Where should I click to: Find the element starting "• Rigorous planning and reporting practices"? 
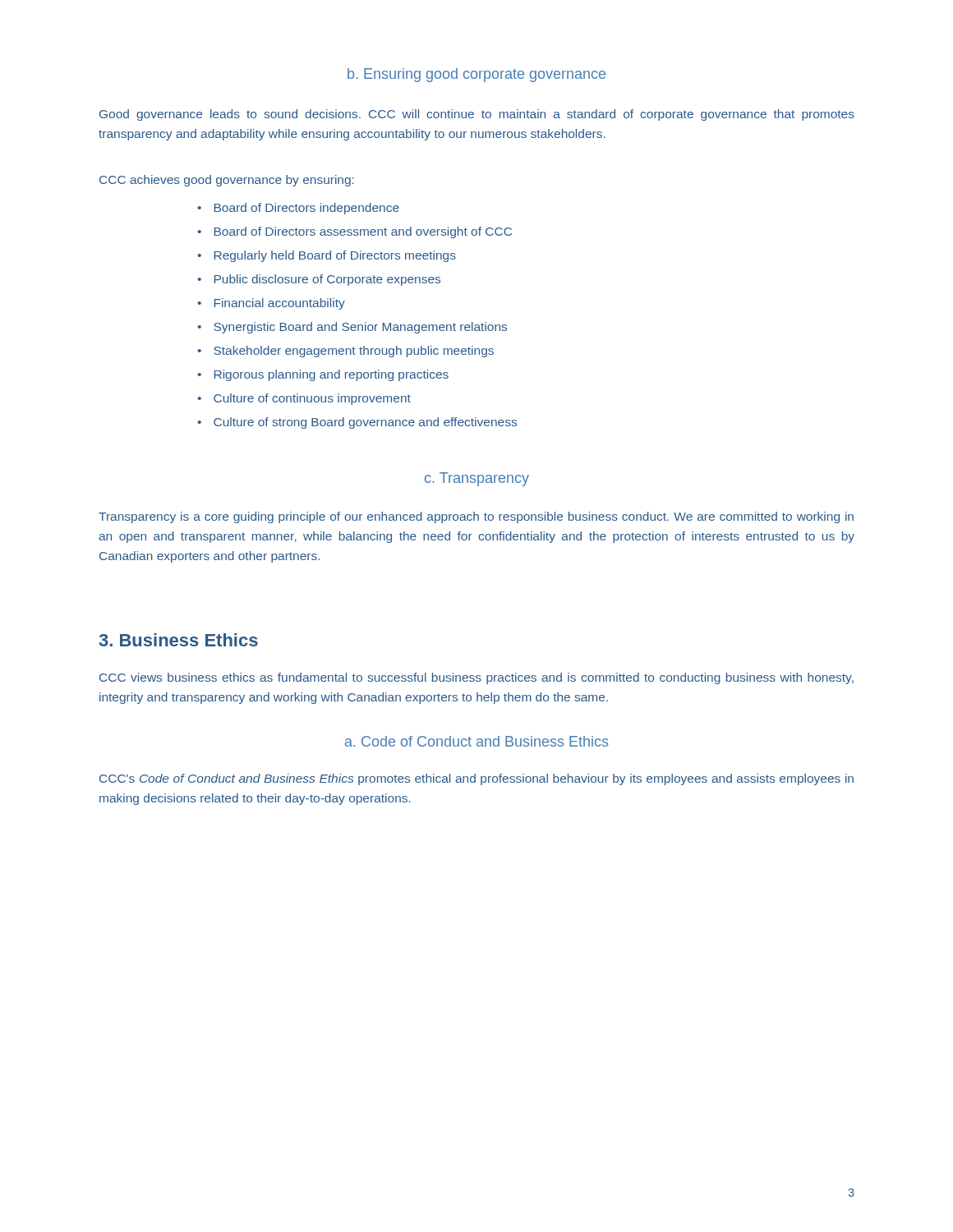coord(323,375)
